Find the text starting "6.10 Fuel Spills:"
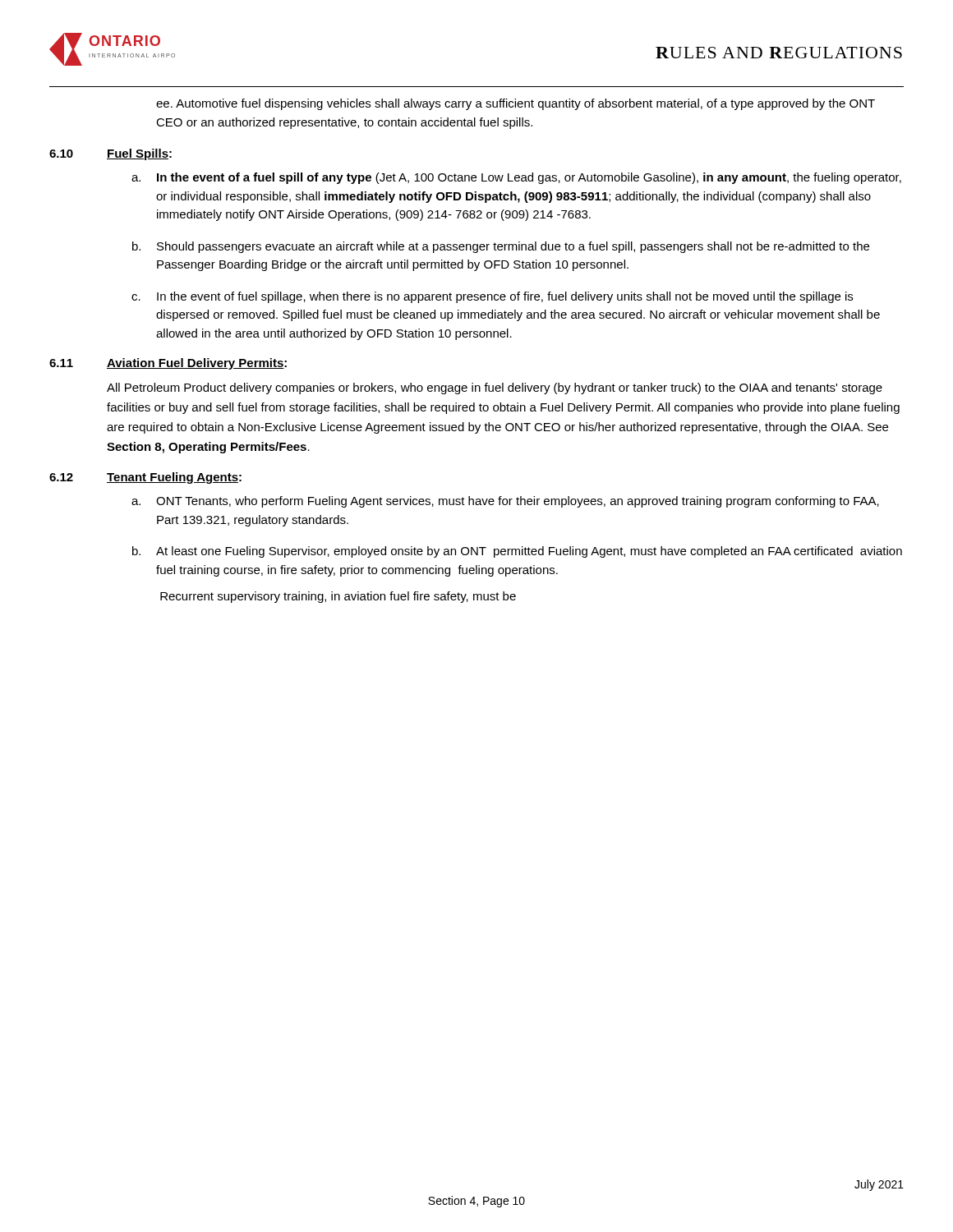Viewport: 953px width, 1232px height. click(x=111, y=153)
